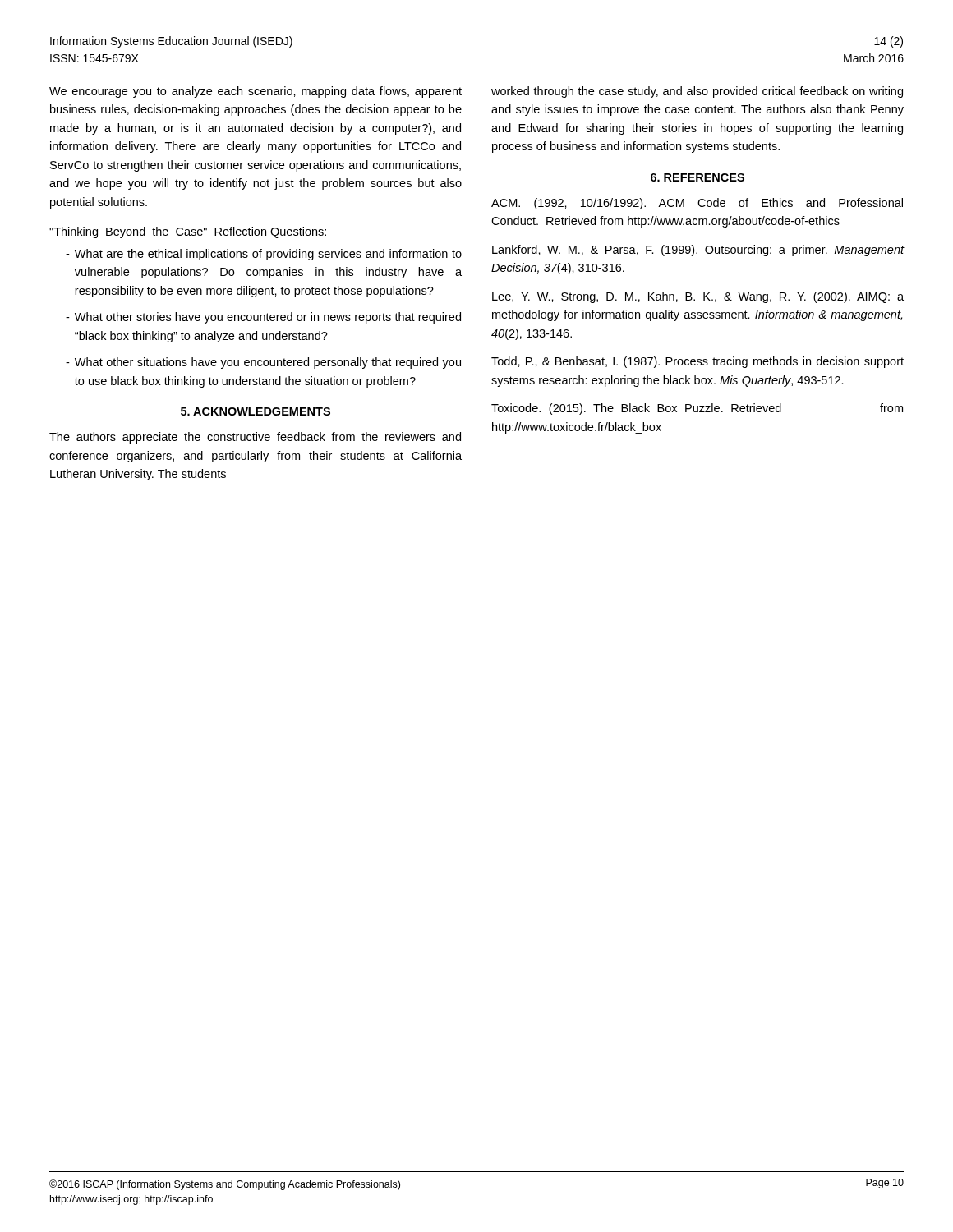Locate the region starting "ACM. (1992, 10/16/1992). ACM Code of"
This screenshot has height=1232, width=953.
pos(698,212)
